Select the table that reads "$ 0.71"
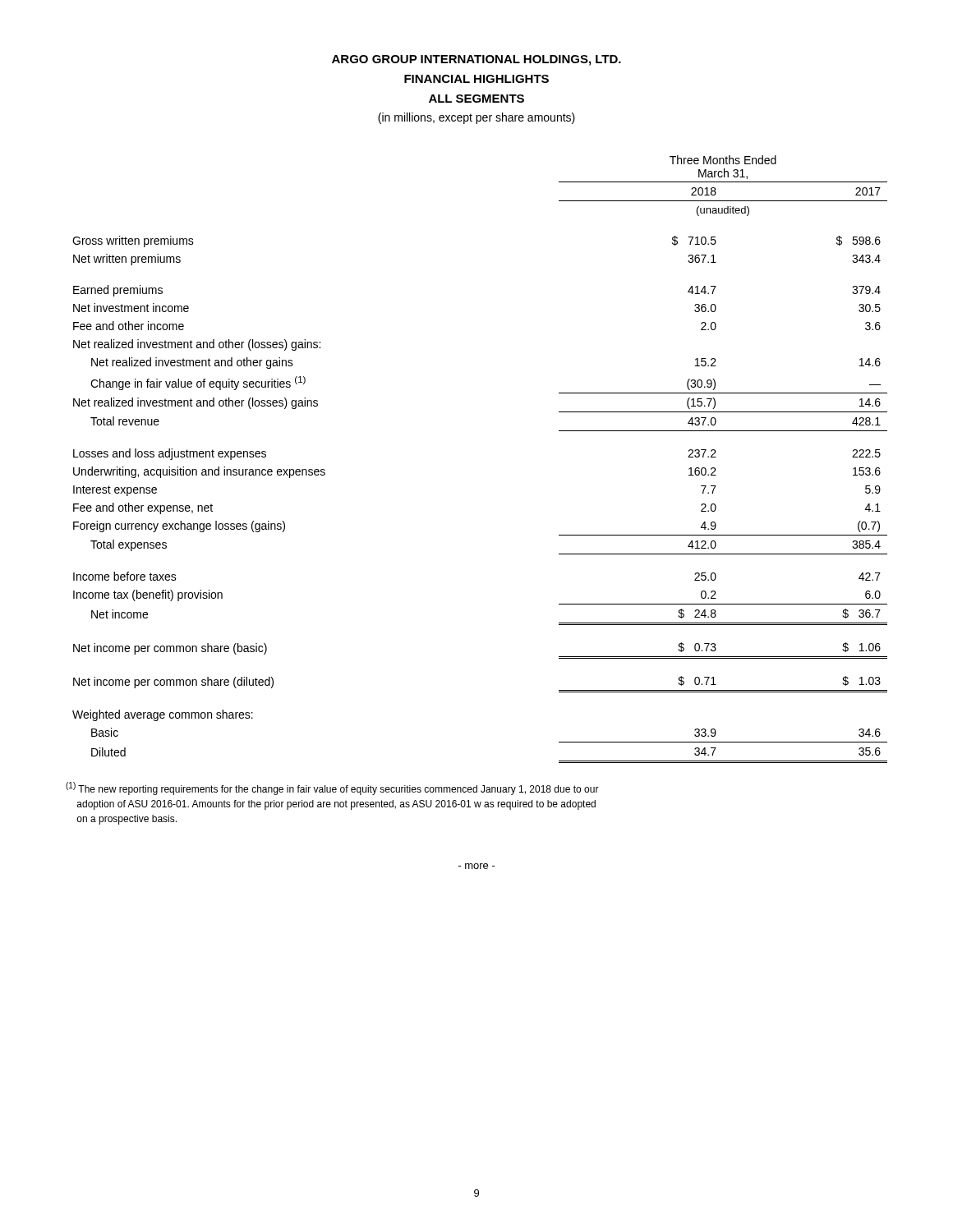This screenshot has width=953, height=1232. (476, 457)
